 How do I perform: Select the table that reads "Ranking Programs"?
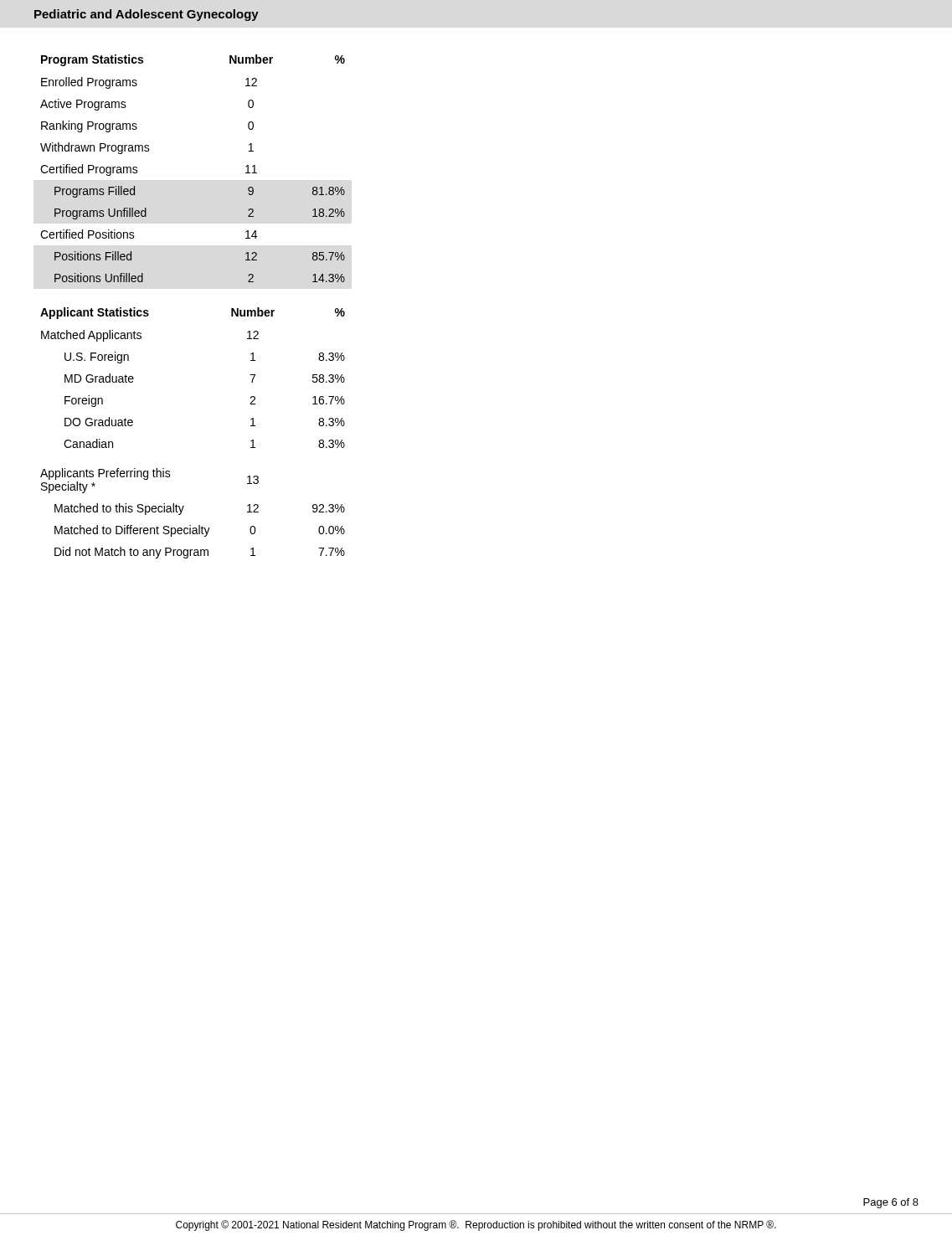[476, 167]
